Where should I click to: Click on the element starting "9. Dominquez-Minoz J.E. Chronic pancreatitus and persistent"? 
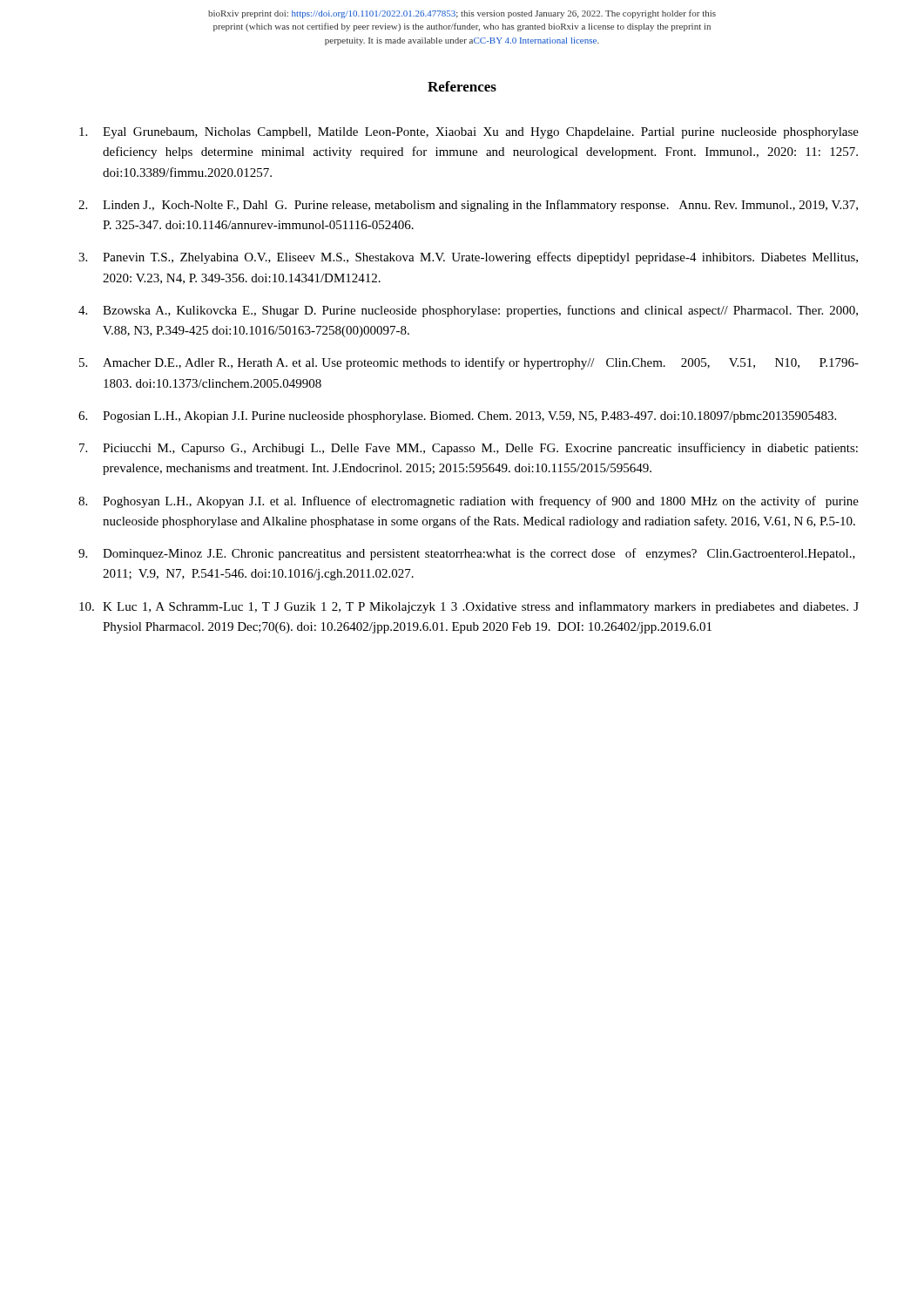pyautogui.click(x=469, y=564)
